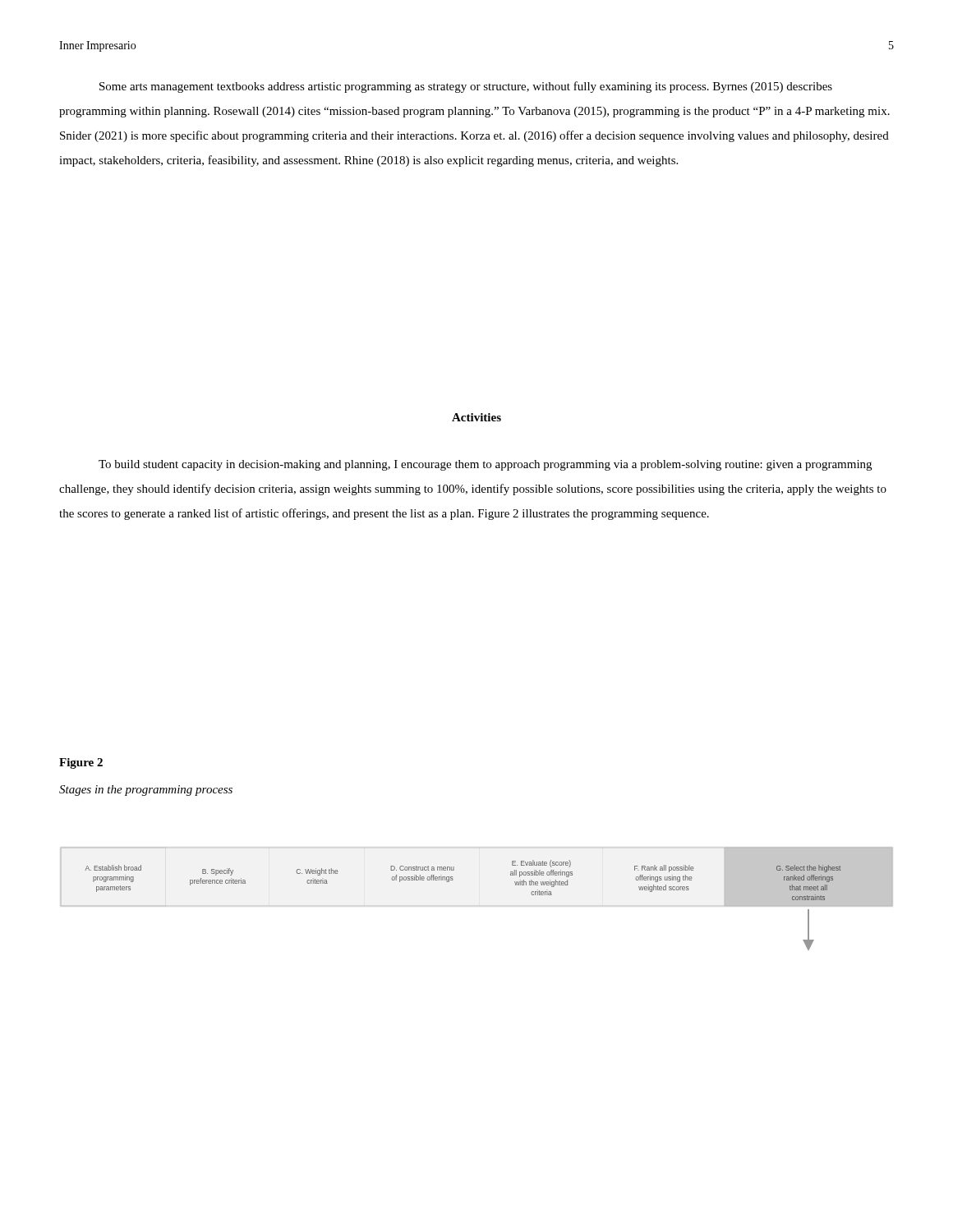Find the flowchart
The width and height of the screenshot is (953, 1232).
click(476, 895)
